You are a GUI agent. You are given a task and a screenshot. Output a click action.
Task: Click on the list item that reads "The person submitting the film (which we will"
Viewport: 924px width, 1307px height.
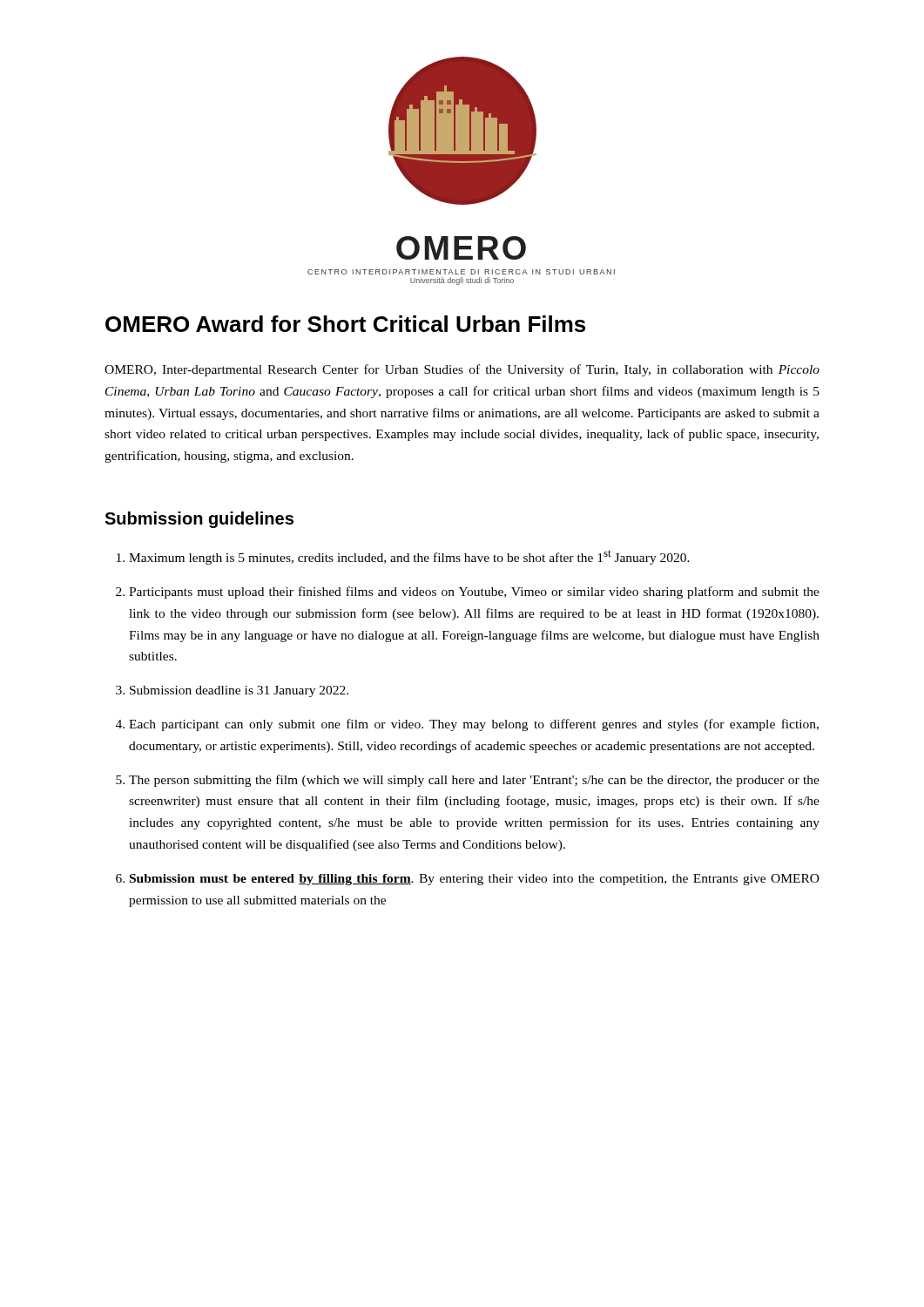[x=474, y=811]
